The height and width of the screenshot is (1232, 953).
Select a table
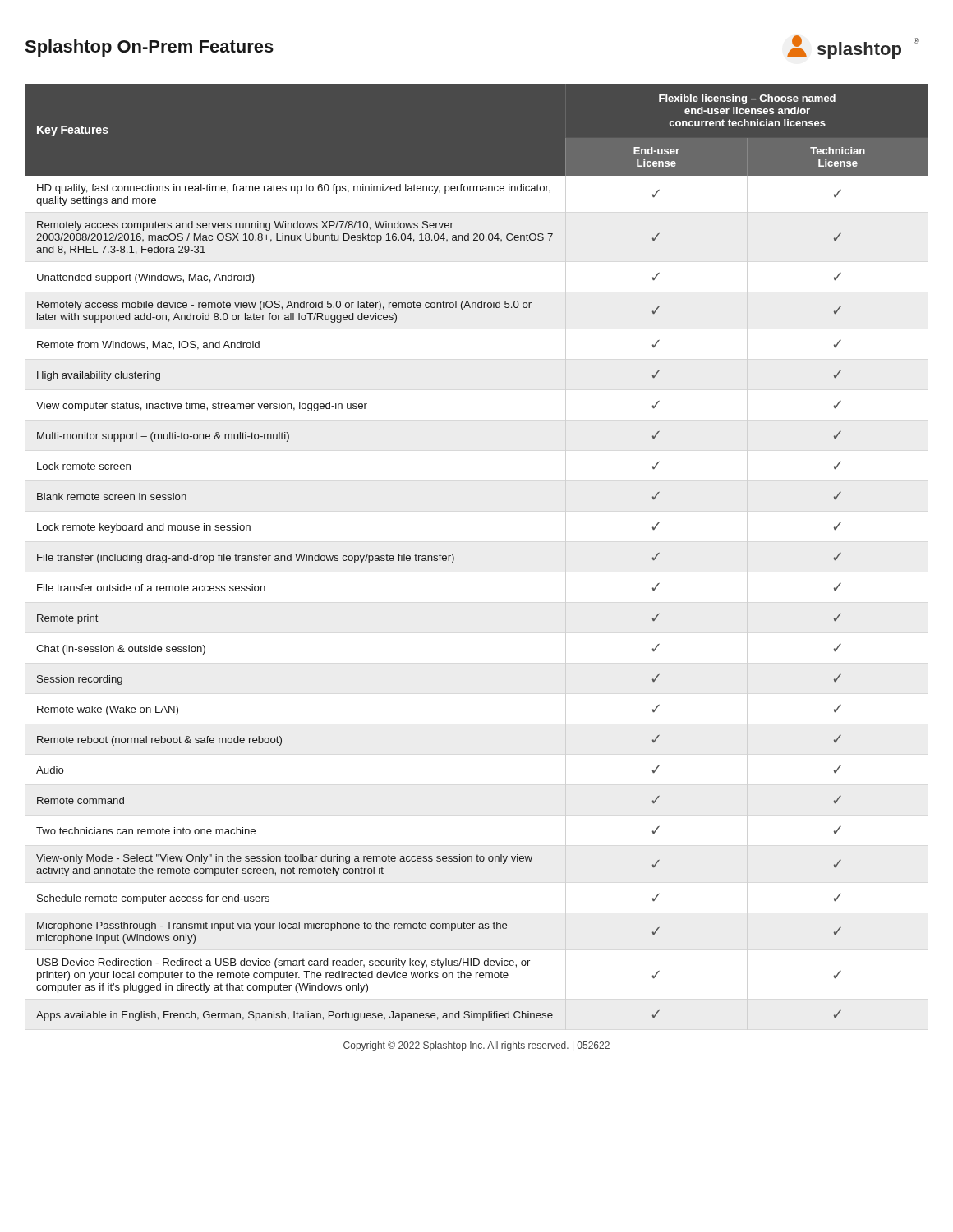tap(476, 557)
